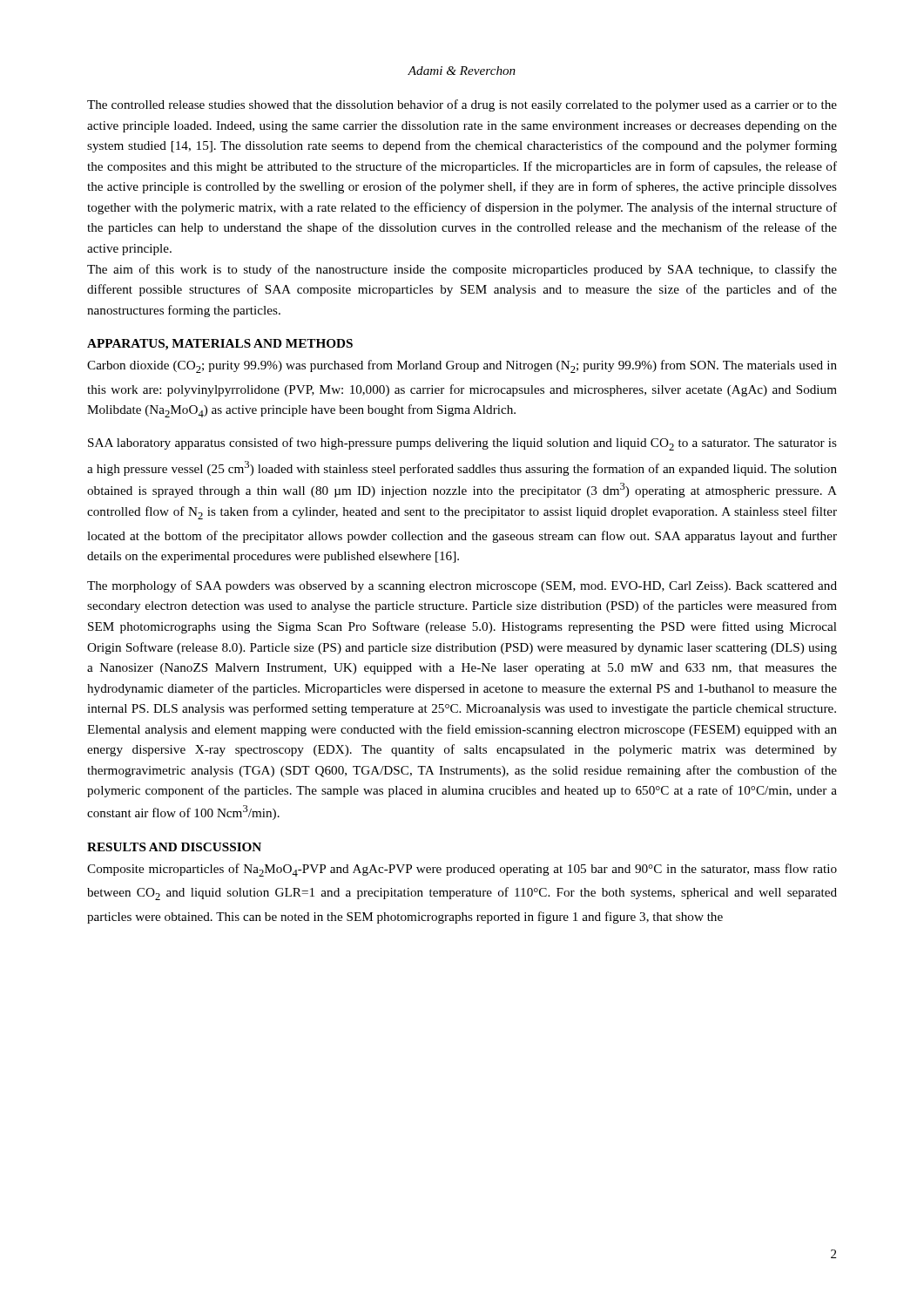
Task: Find the region starting "RESULTS AND DISCUSSION"
Action: pos(174,846)
